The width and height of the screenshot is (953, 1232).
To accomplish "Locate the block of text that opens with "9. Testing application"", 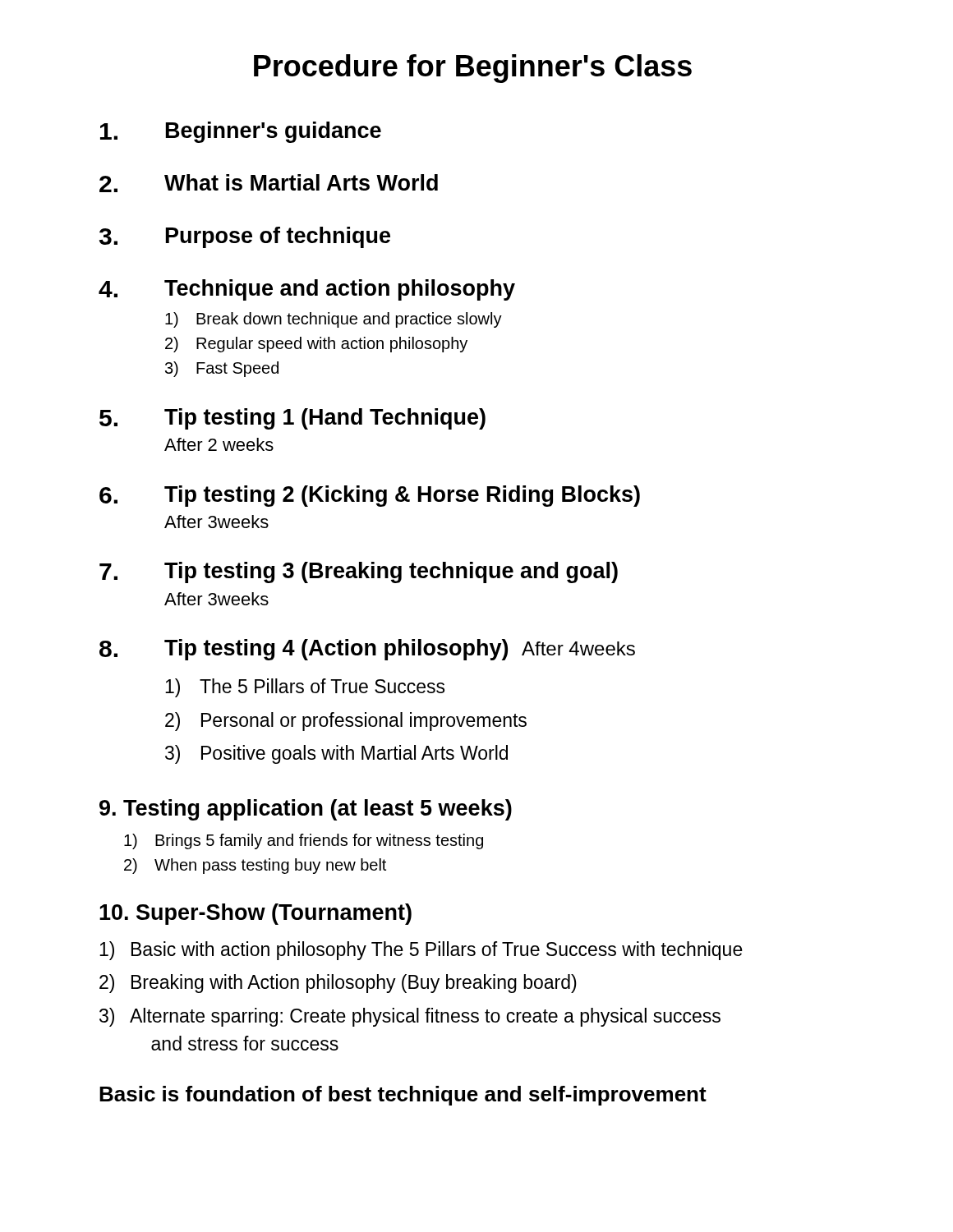I will (x=472, y=836).
